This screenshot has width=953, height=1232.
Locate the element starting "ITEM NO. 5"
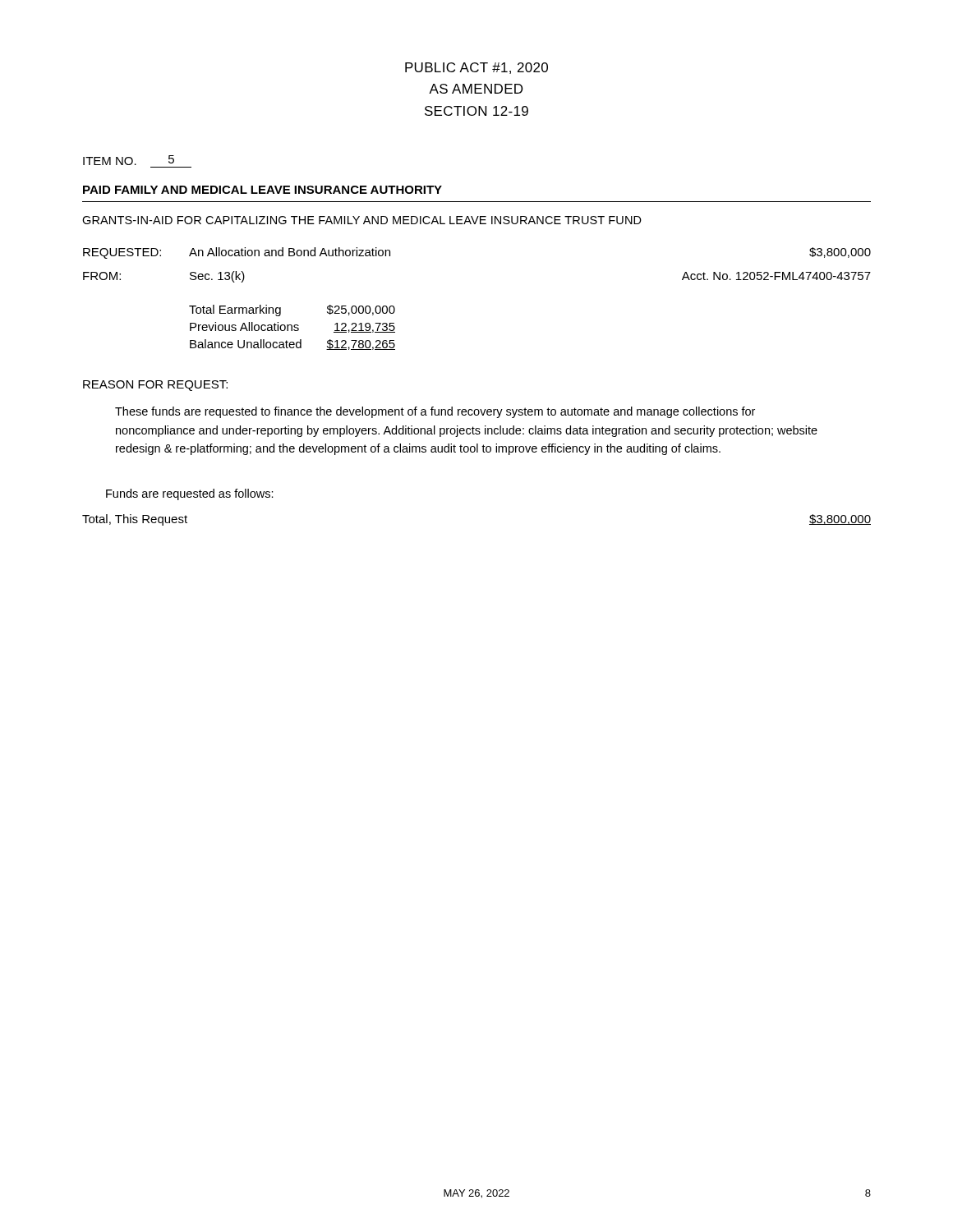pyautogui.click(x=137, y=160)
